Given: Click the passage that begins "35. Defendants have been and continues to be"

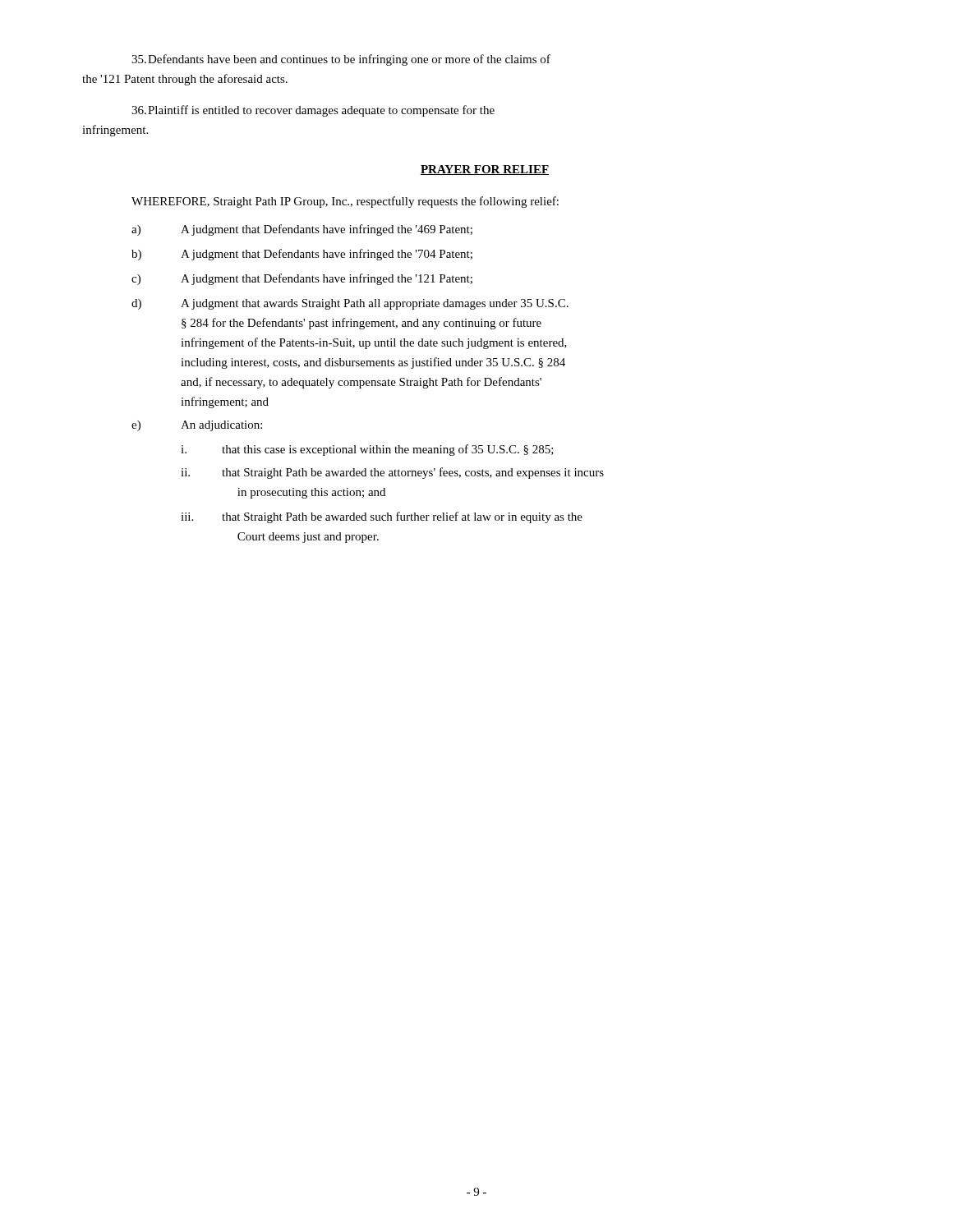Looking at the screenshot, I should 485,69.
